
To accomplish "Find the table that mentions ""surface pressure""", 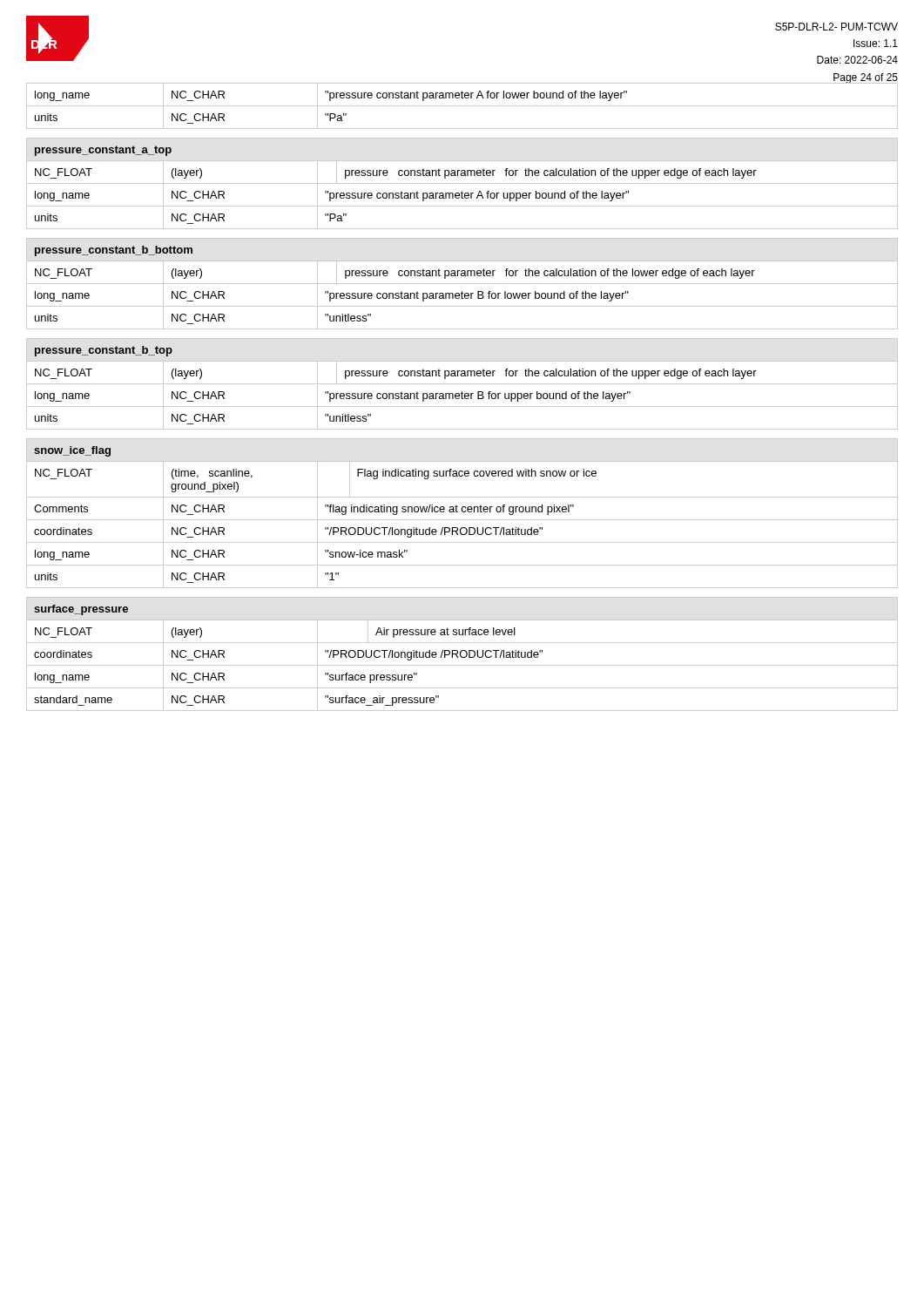I will tap(462, 654).
